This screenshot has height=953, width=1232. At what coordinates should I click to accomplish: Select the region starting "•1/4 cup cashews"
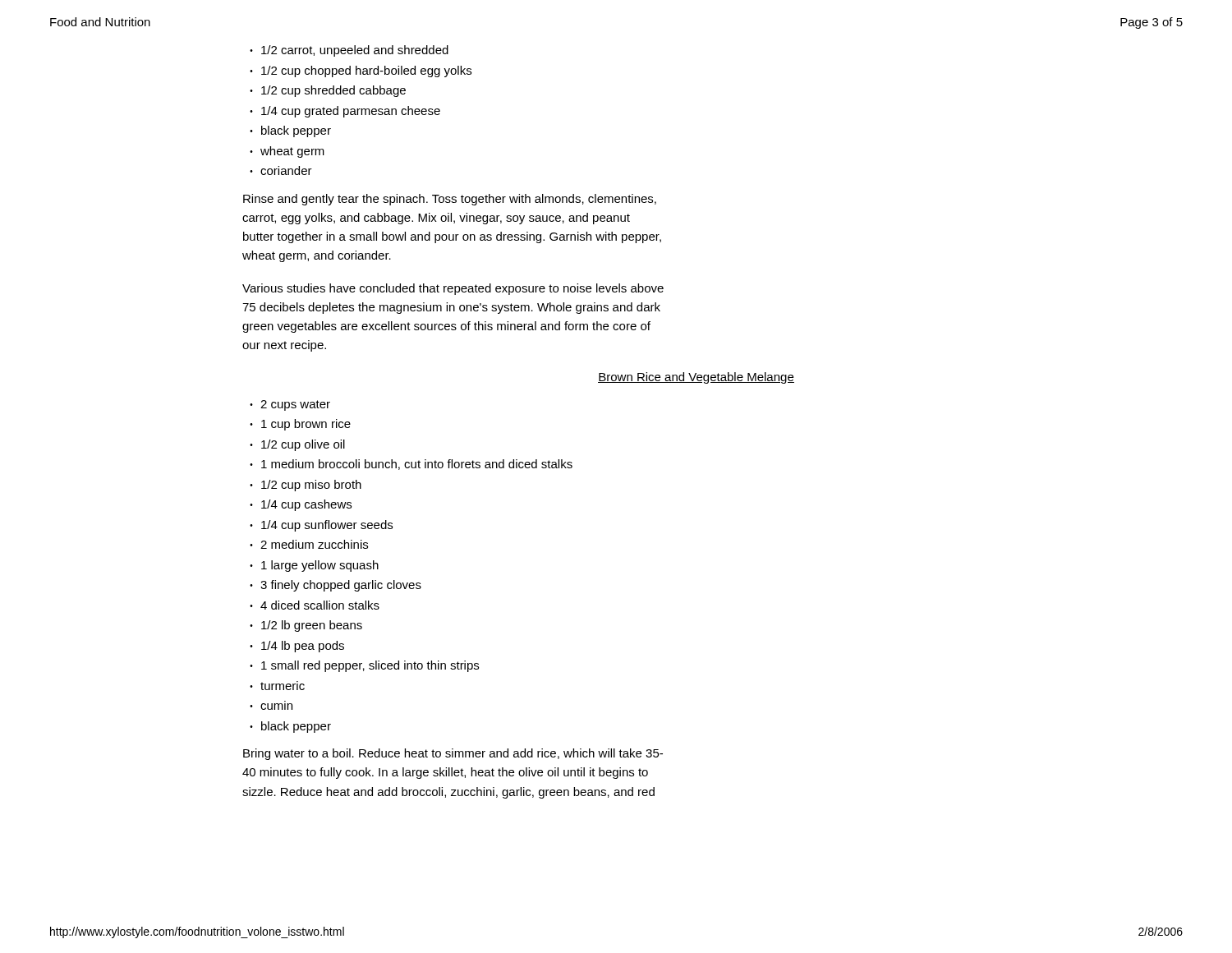coord(297,505)
